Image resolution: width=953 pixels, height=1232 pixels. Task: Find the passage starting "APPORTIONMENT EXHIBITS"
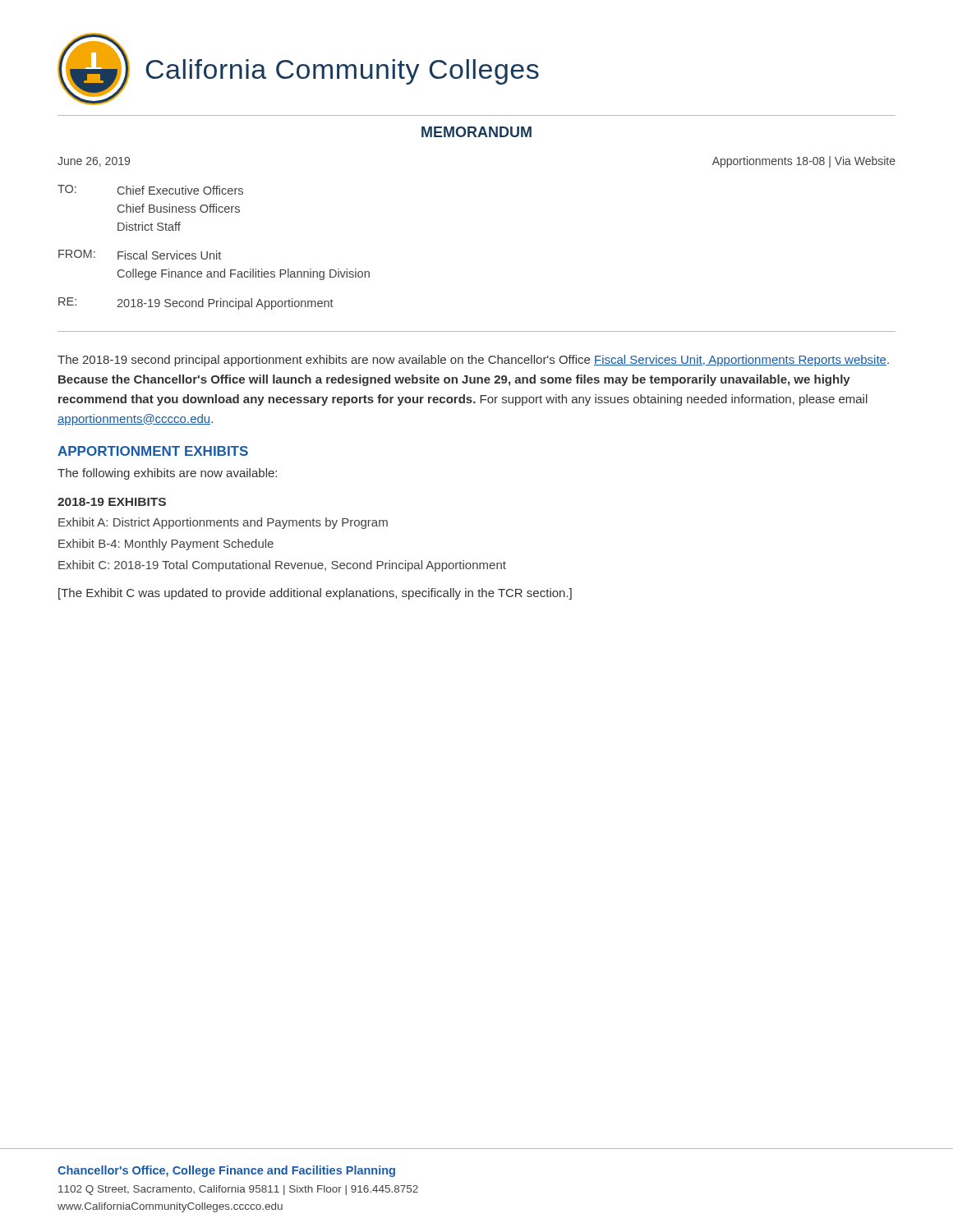pos(153,451)
